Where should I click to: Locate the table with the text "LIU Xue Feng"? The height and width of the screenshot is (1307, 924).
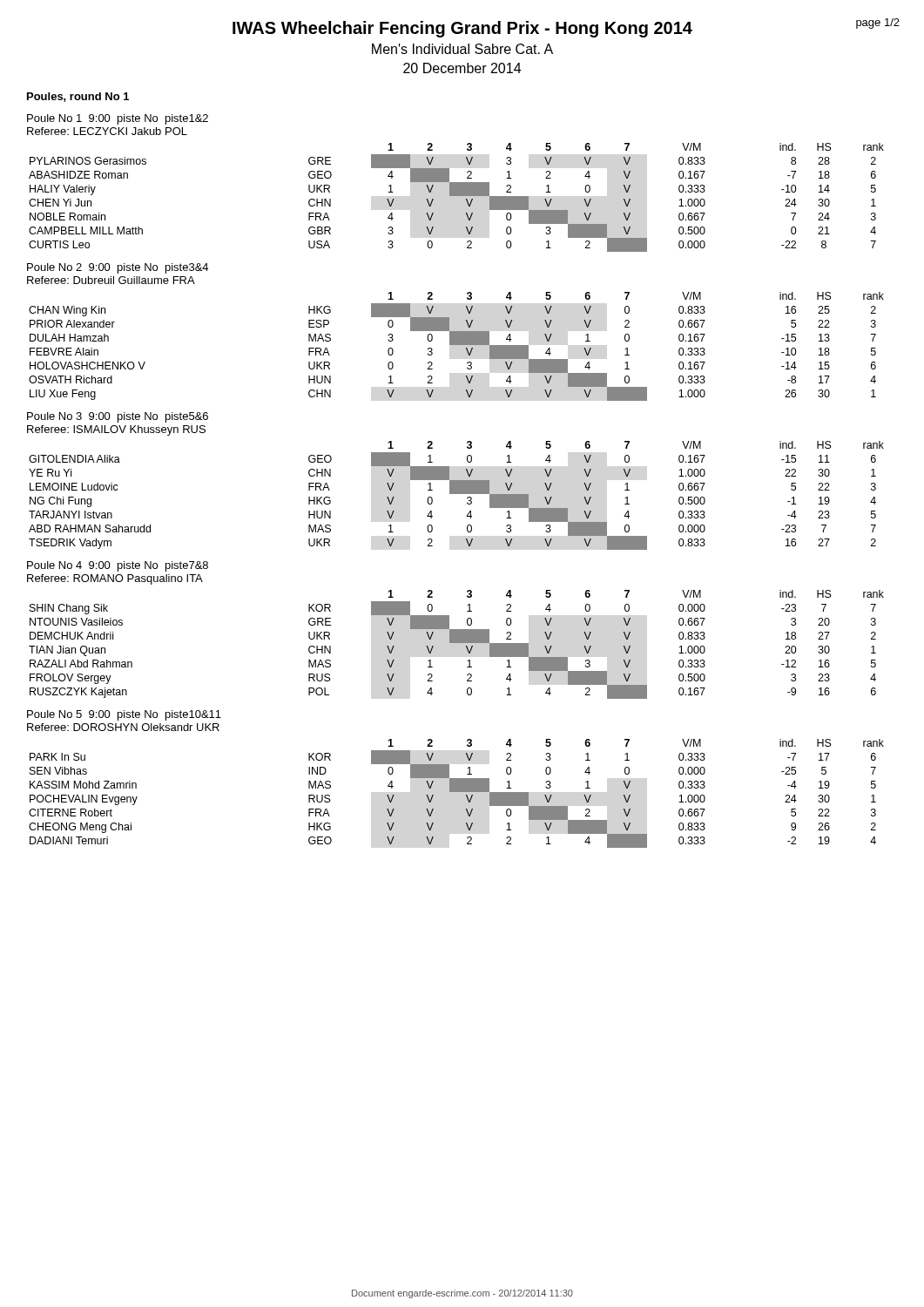click(x=462, y=345)
